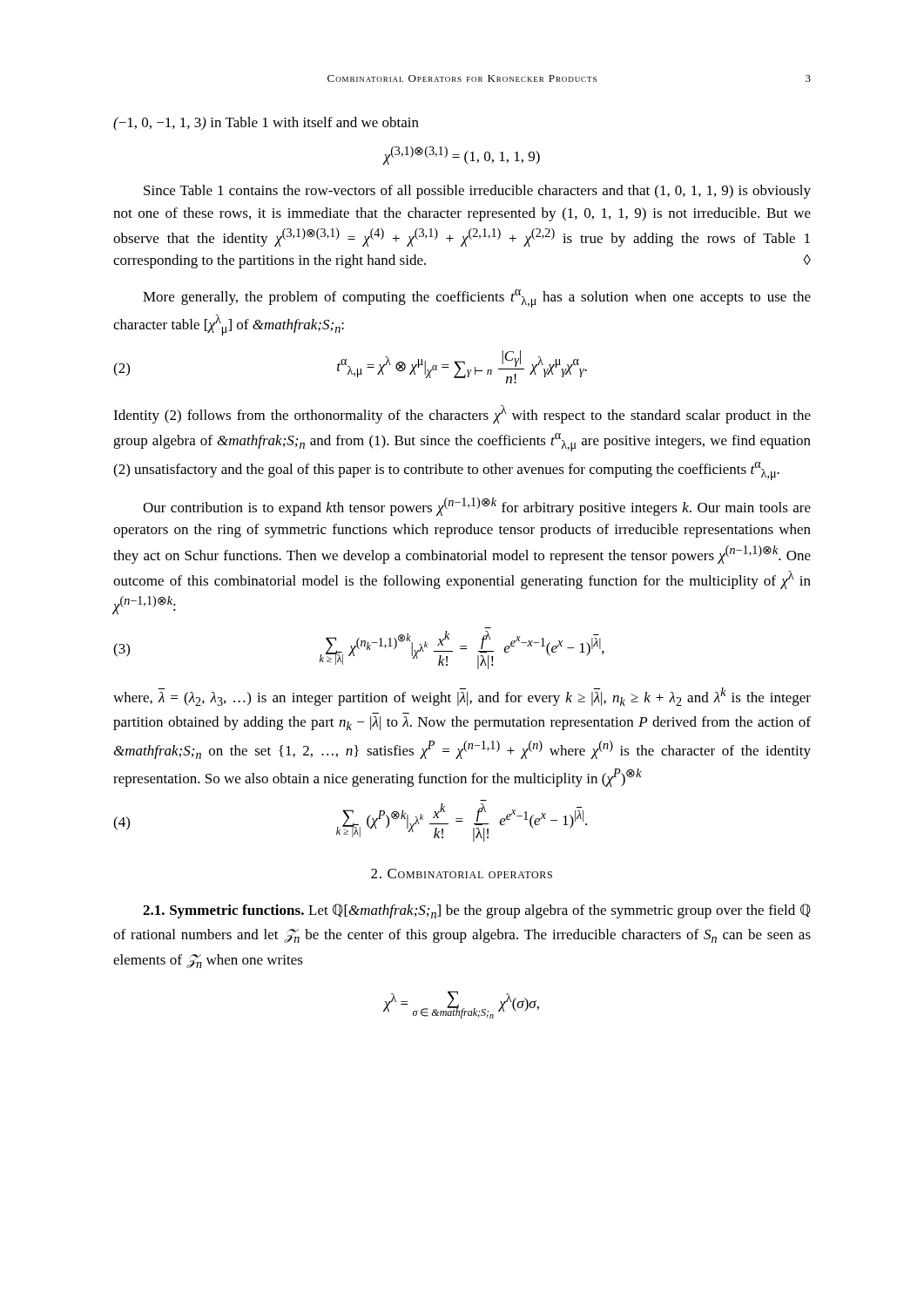
Task: Select the element starting "(−1, 0, −1, 1, 3)"
Action: (266, 122)
